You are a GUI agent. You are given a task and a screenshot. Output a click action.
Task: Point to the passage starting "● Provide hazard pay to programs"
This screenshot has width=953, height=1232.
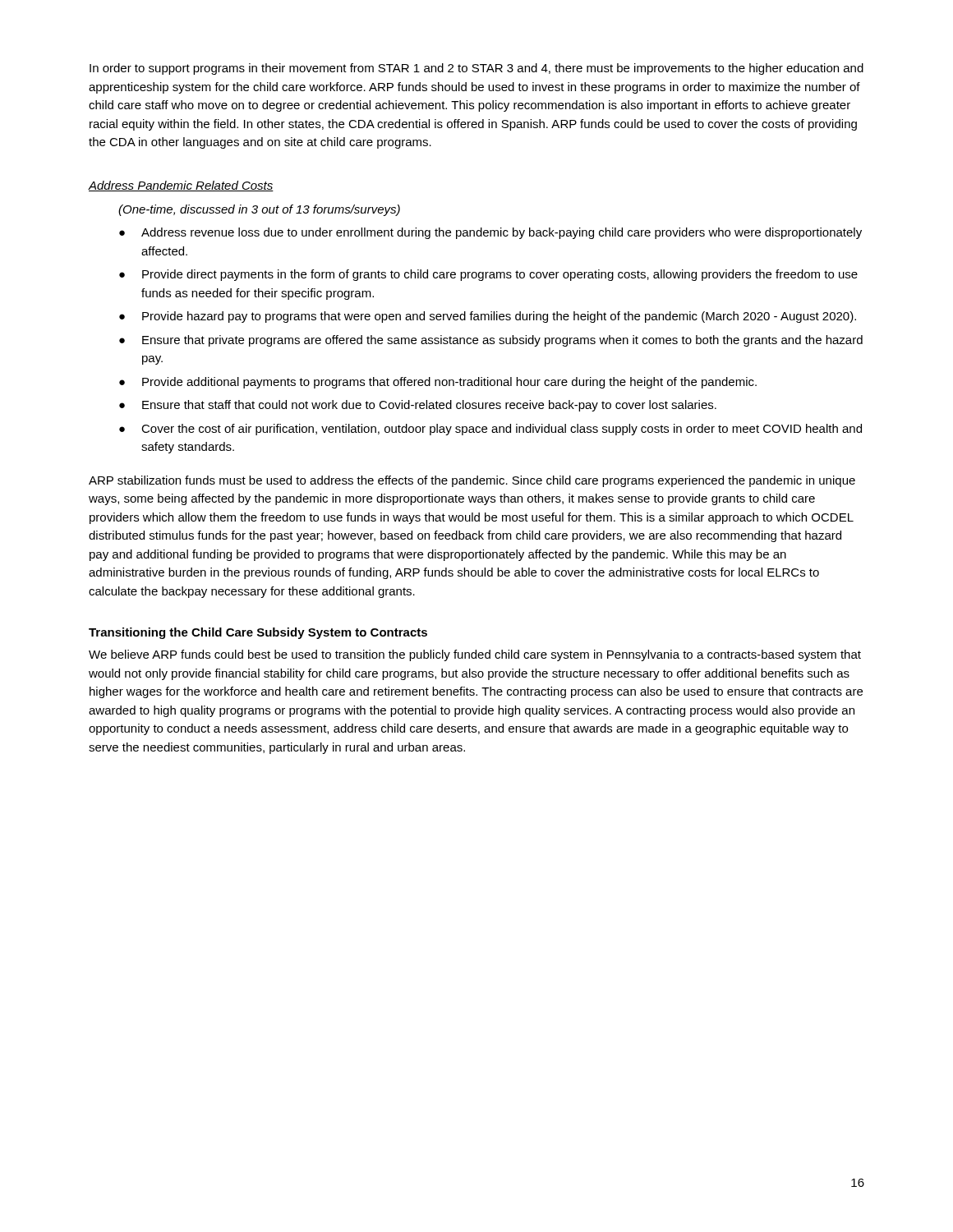(x=491, y=316)
